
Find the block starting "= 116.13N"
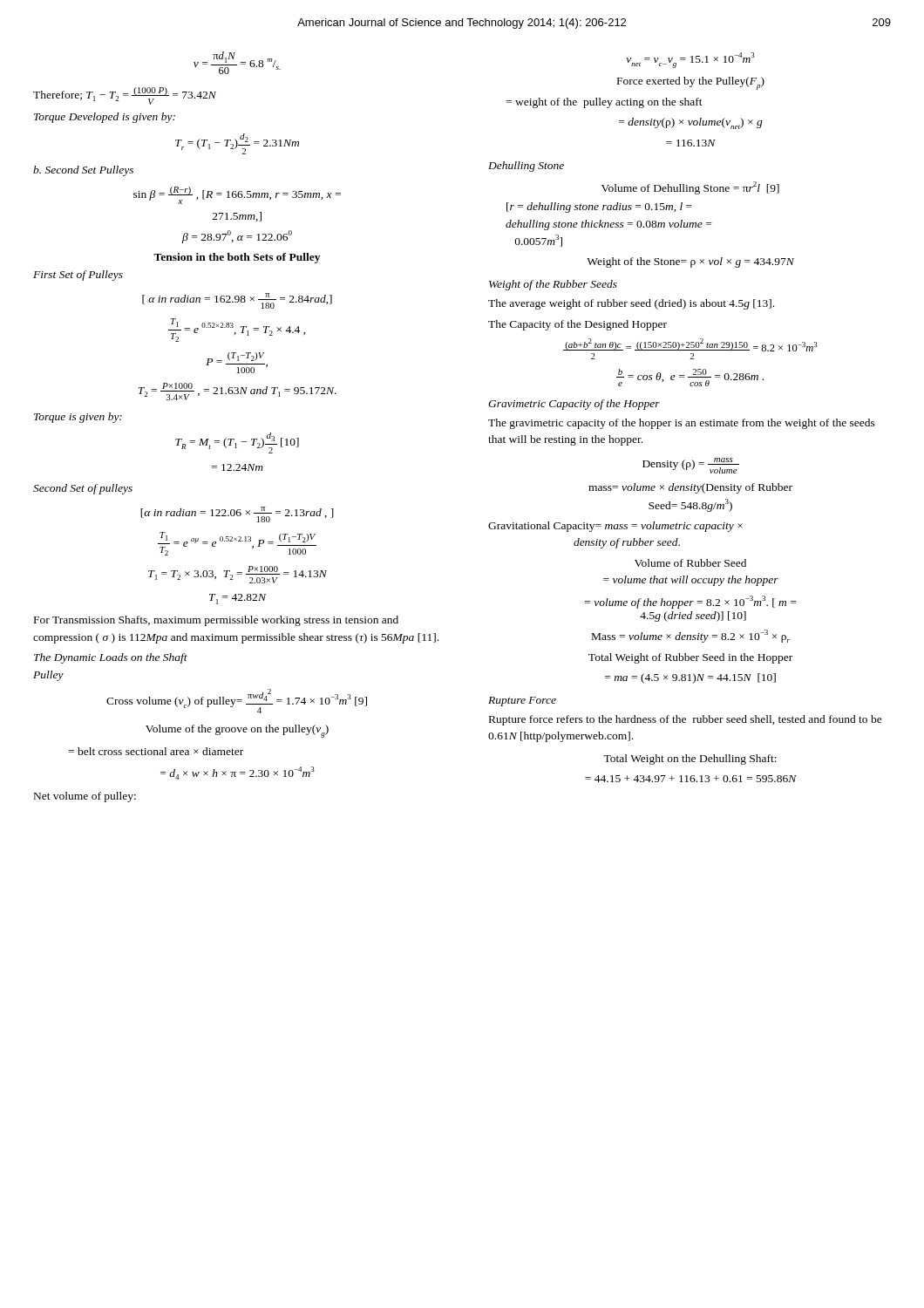coord(690,143)
